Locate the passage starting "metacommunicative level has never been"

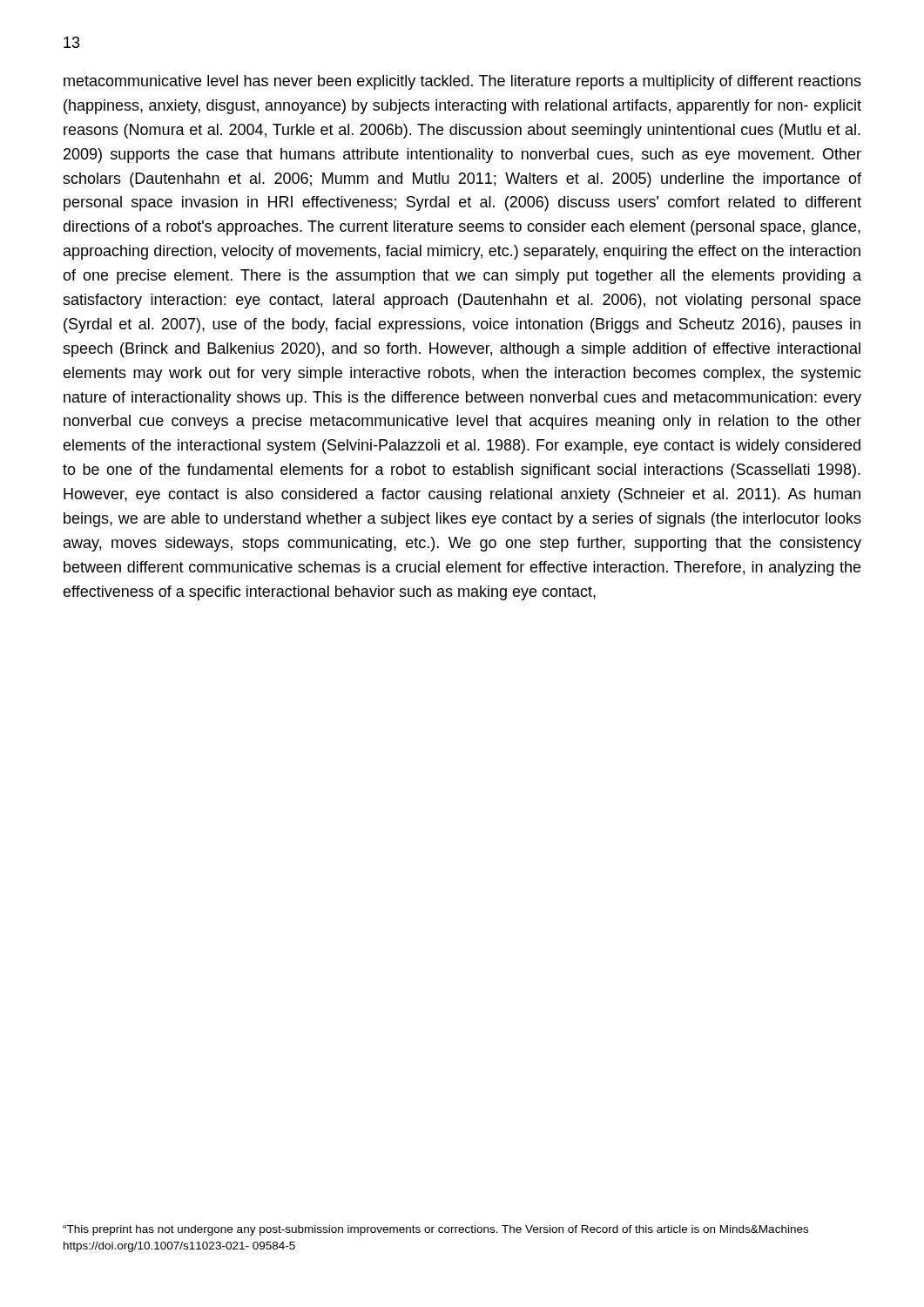coord(462,336)
